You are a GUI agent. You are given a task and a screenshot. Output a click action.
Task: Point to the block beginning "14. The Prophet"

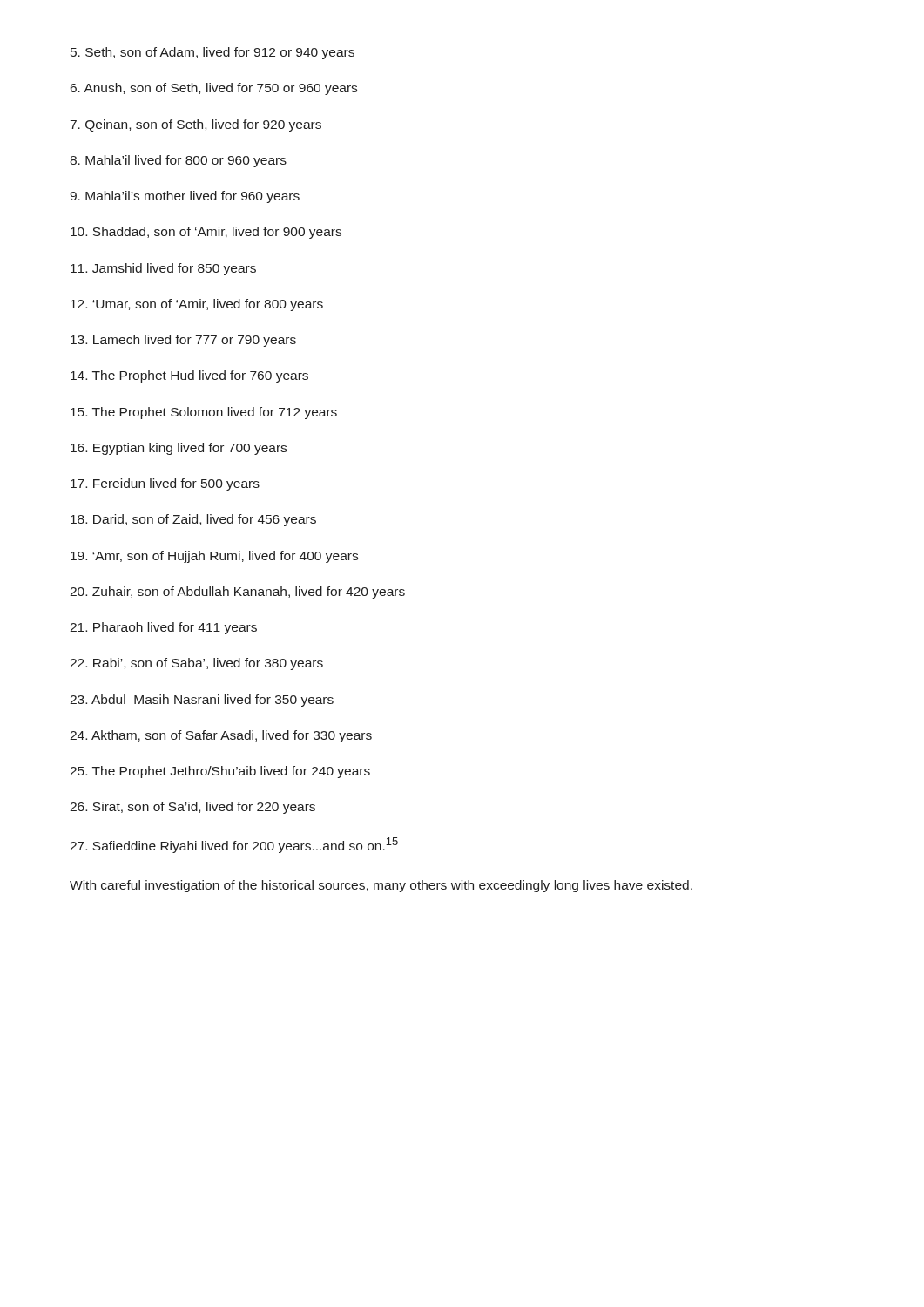pyautogui.click(x=189, y=375)
